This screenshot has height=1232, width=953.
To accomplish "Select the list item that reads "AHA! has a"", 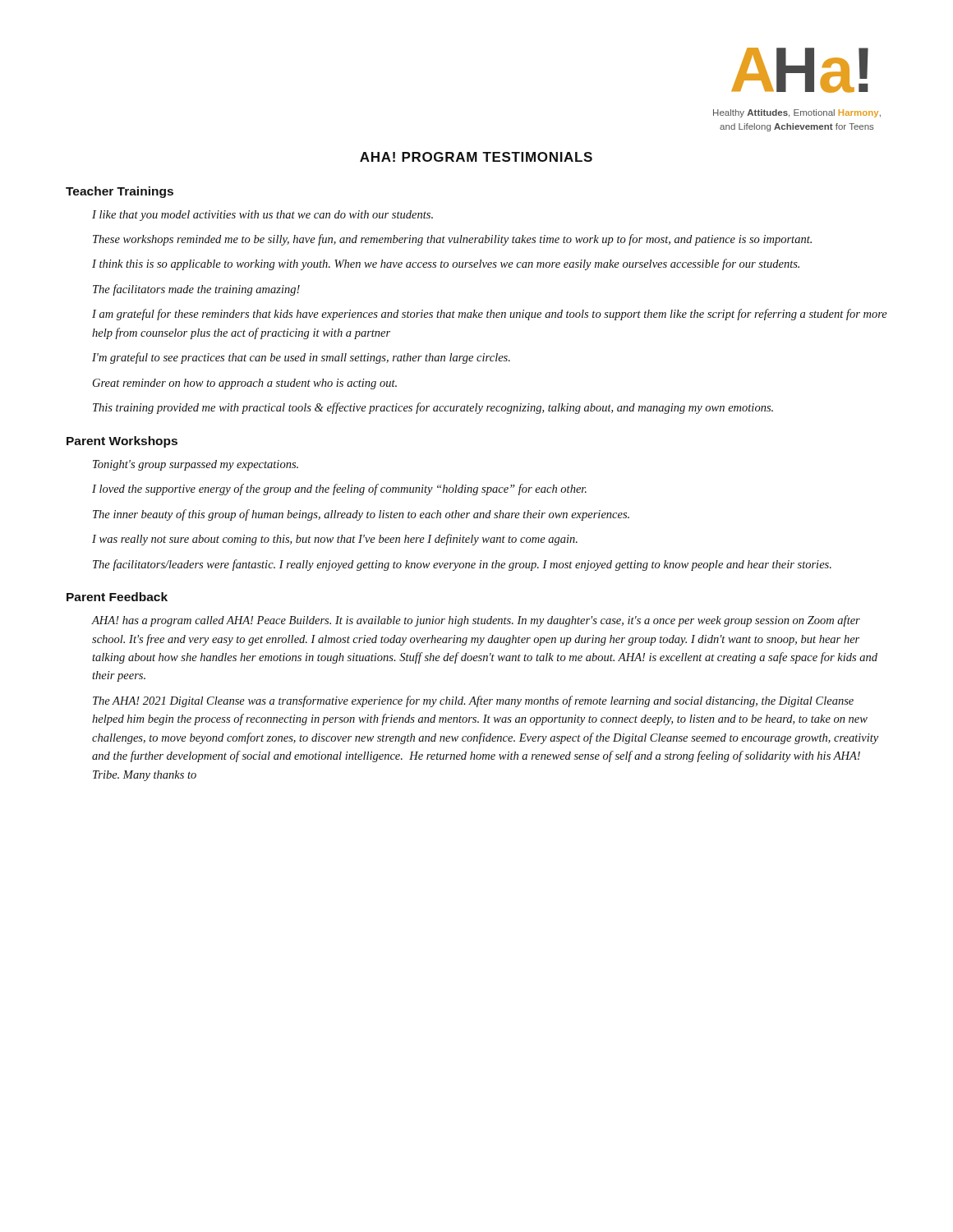I will (x=485, y=648).
